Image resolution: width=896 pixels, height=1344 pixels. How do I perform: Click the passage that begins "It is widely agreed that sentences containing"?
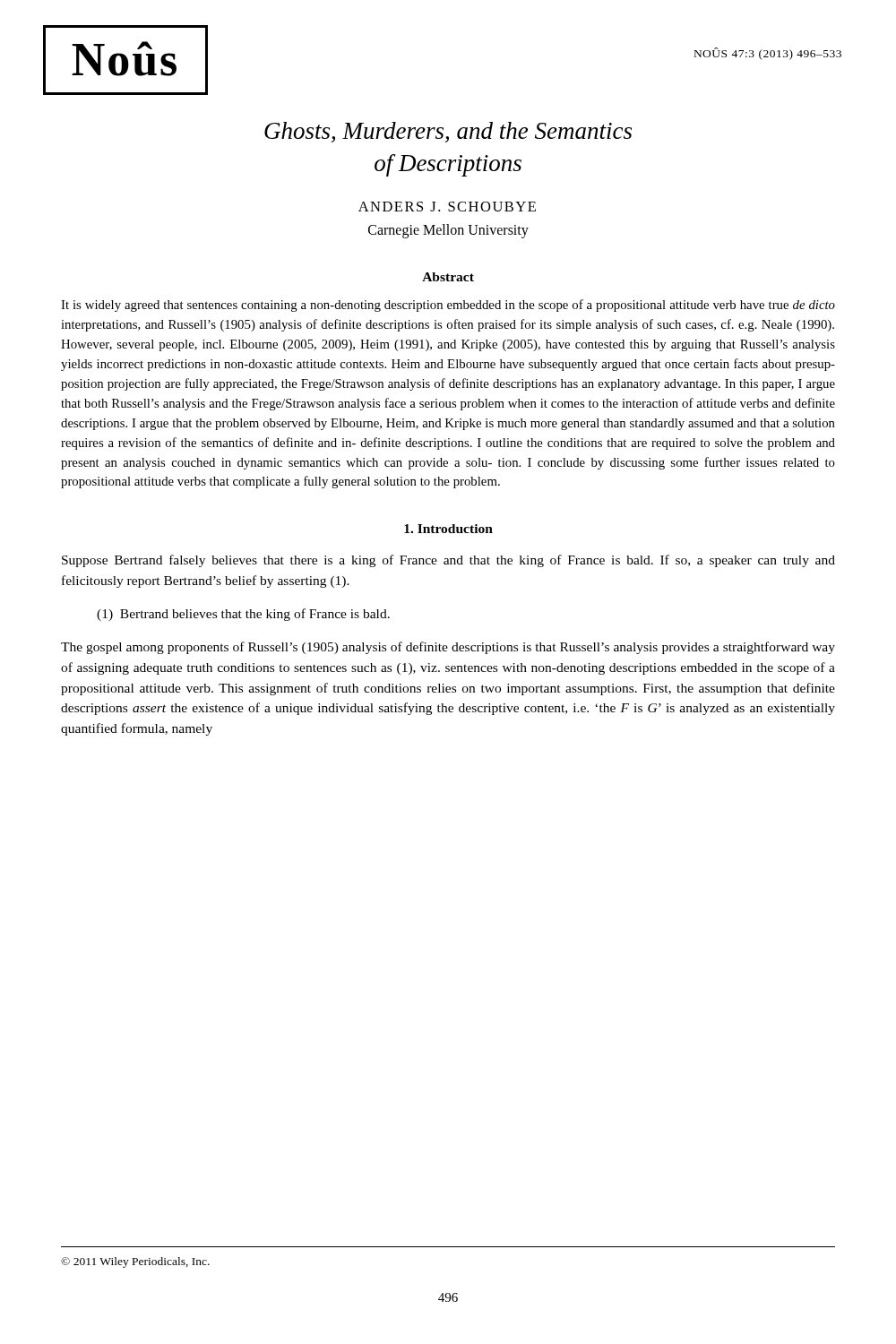coord(448,393)
